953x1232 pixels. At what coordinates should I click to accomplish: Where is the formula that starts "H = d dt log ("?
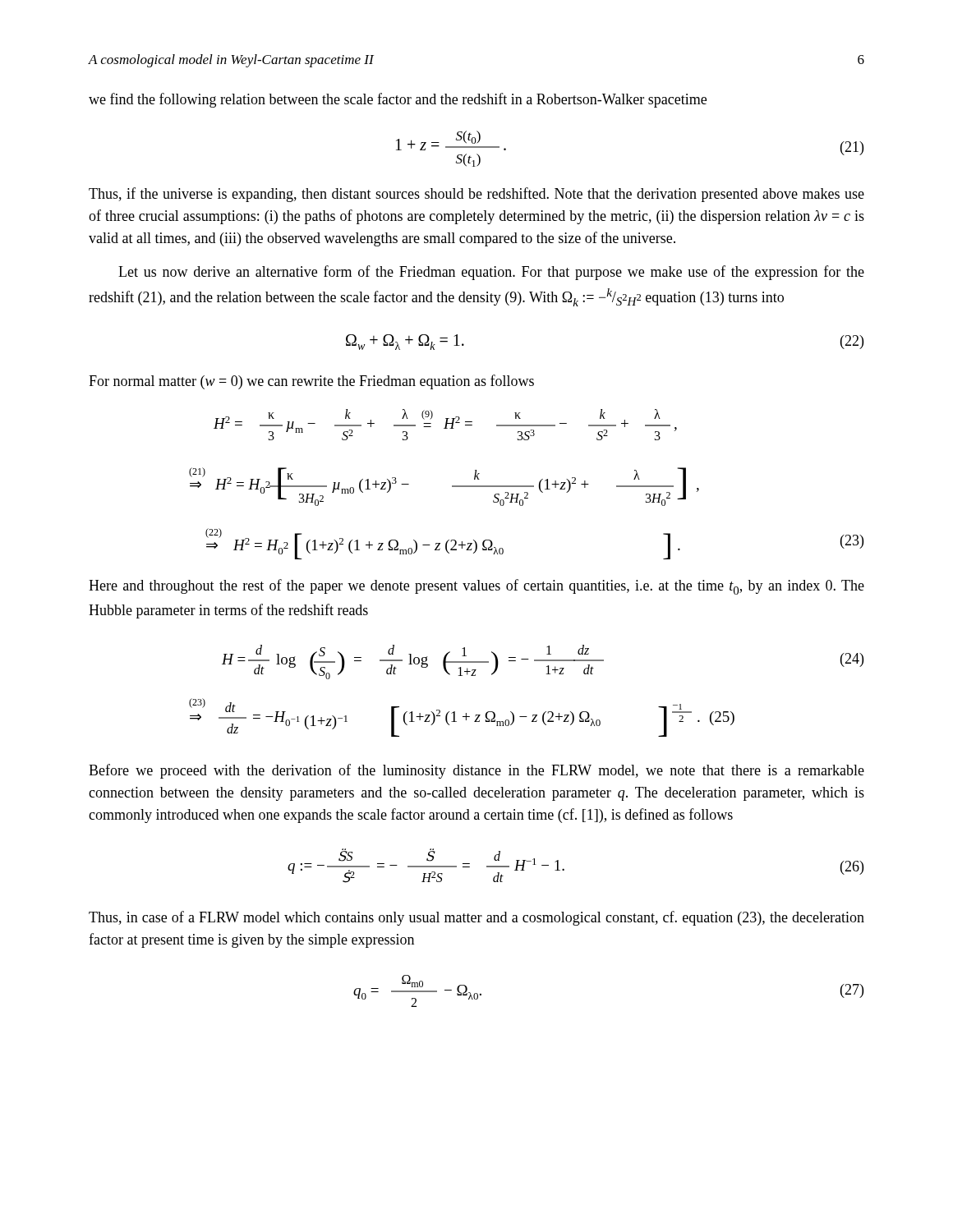click(539, 658)
